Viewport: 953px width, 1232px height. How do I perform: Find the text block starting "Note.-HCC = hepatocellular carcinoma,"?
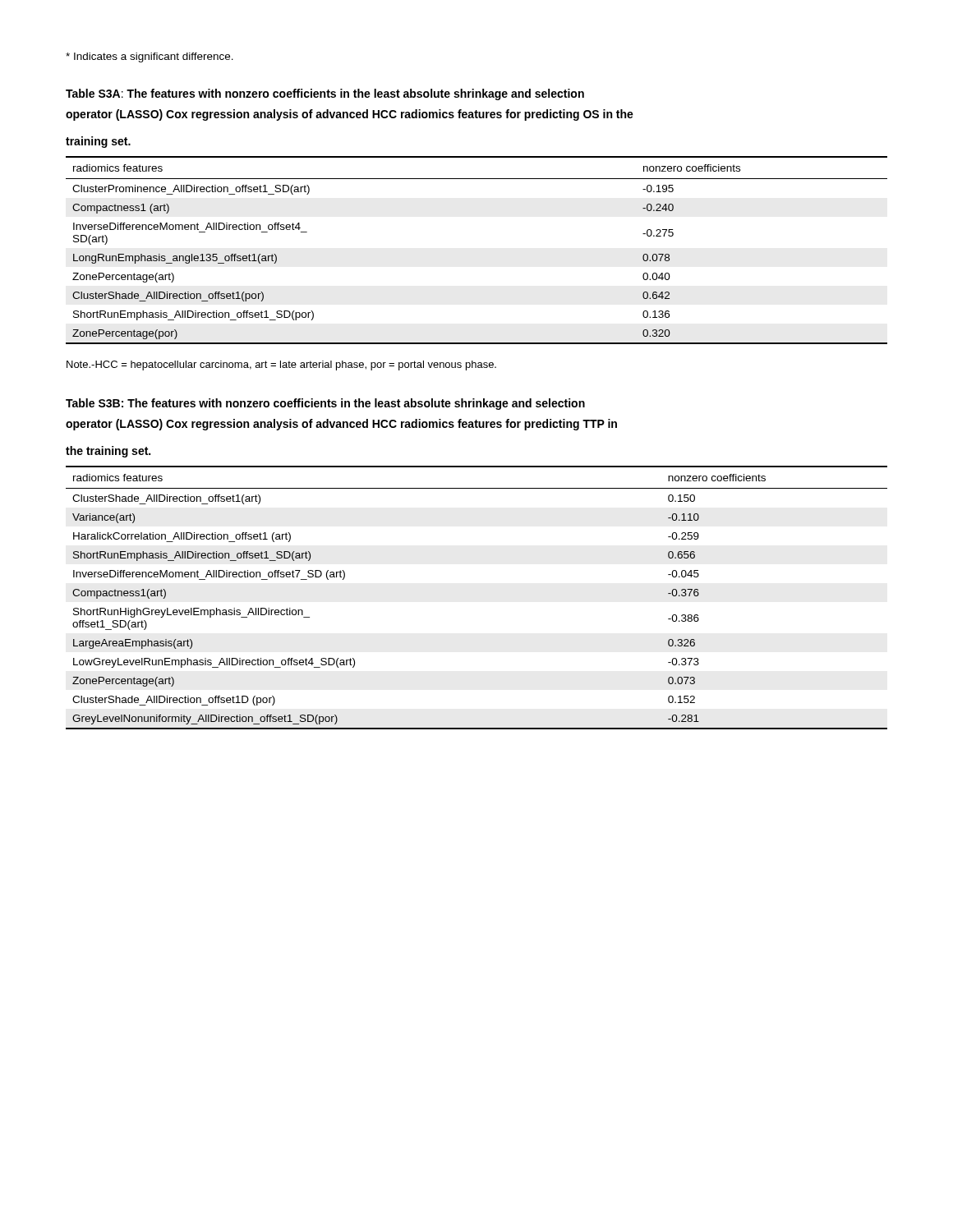tap(281, 364)
